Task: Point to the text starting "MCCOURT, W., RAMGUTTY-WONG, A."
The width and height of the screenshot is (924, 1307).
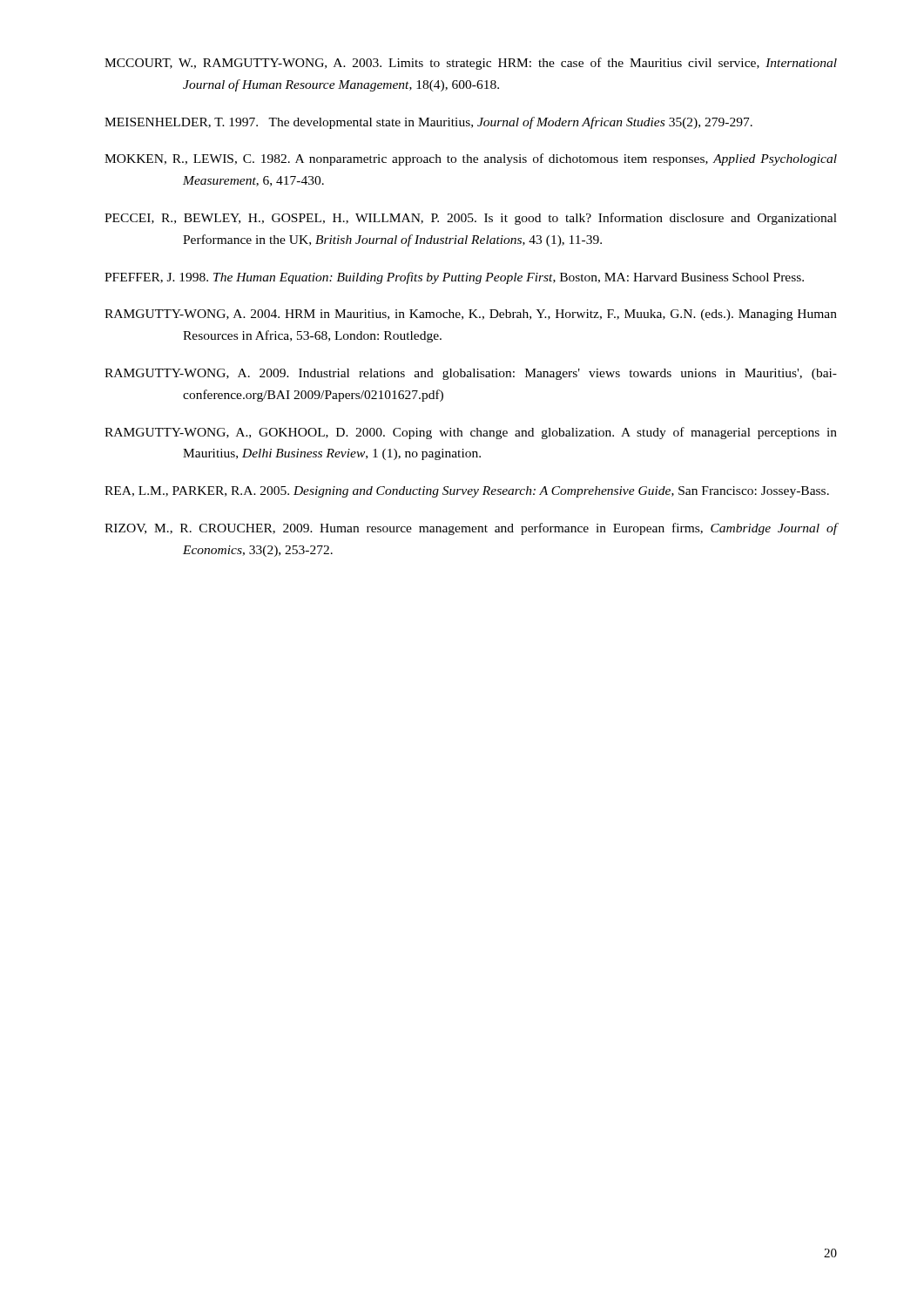Action: click(x=471, y=73)
